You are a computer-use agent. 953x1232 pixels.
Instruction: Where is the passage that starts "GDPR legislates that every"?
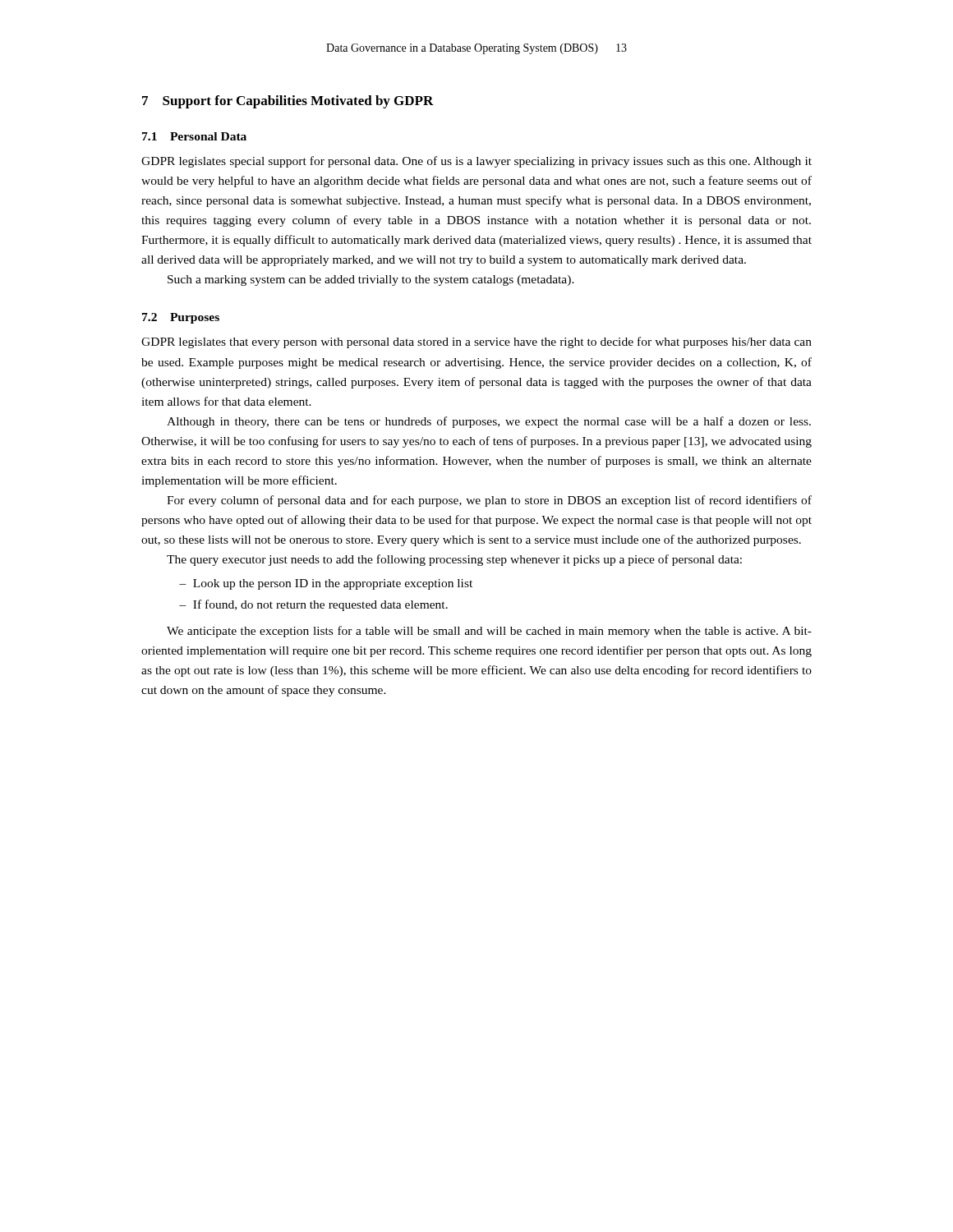(x=476, y=372)
